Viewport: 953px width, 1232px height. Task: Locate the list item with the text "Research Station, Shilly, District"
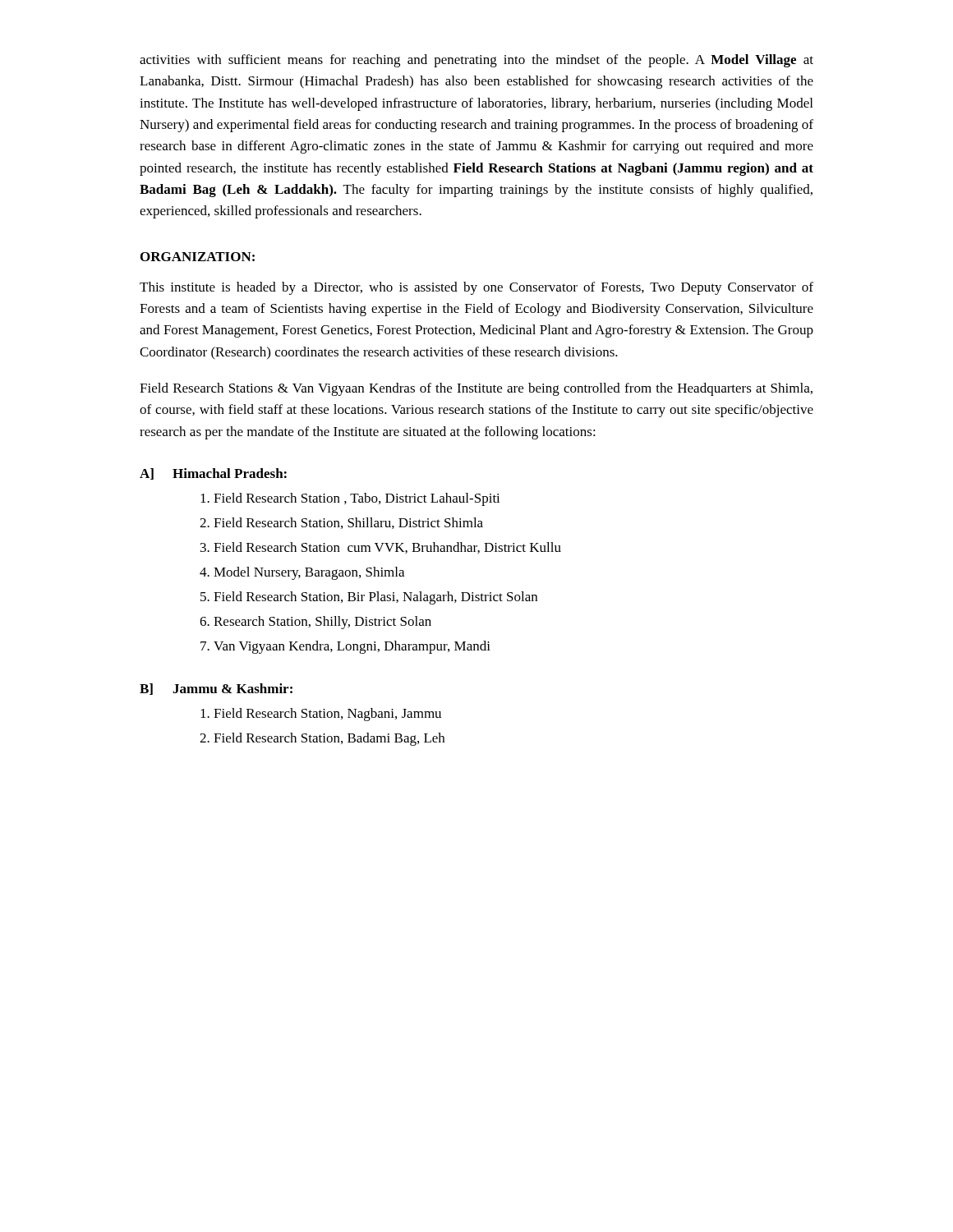pos(323,621)
